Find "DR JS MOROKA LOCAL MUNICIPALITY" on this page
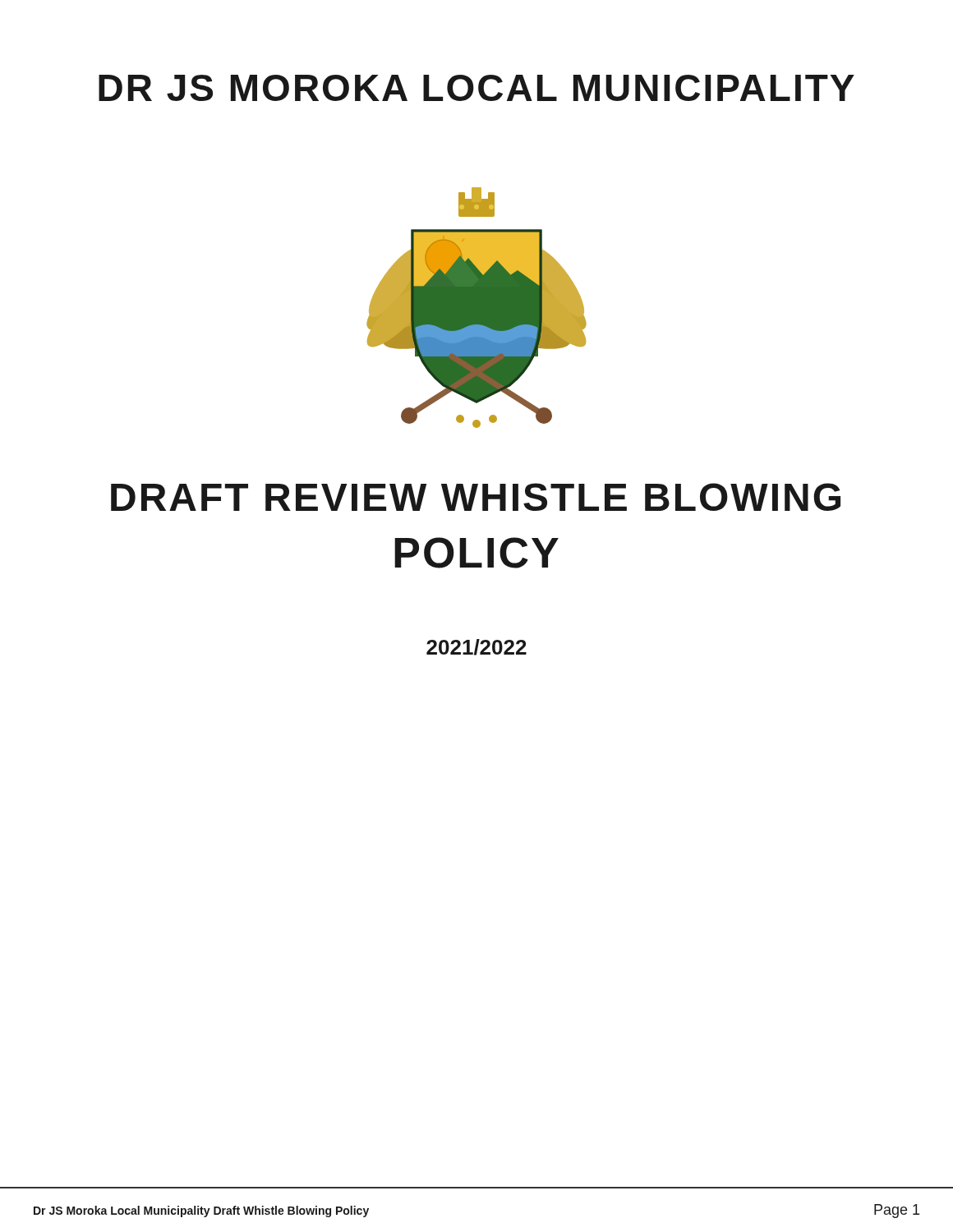The height and width of the screenshot is (1232, 953). click(x=476, y=88)
